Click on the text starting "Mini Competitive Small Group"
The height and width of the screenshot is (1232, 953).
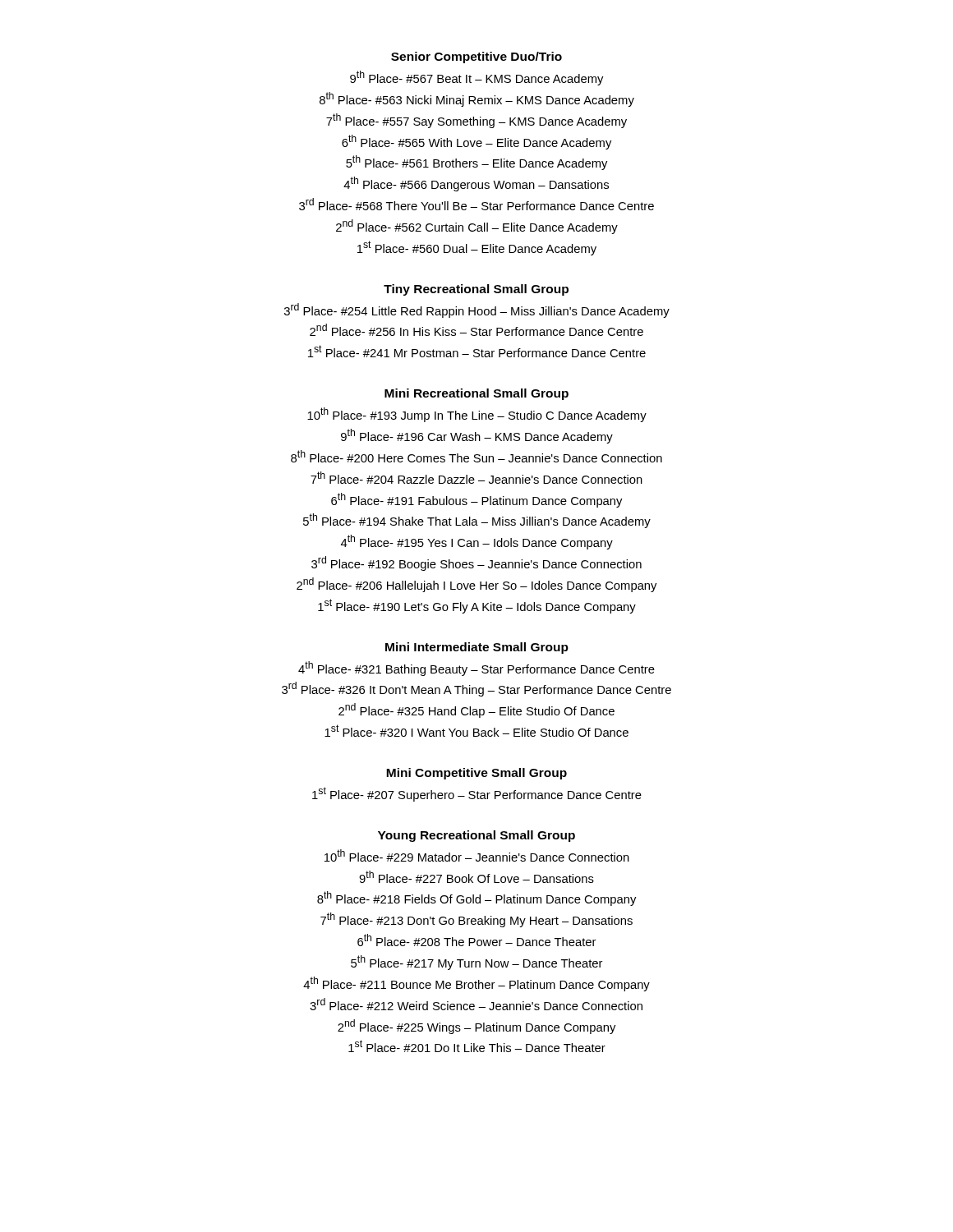point(476,772)
